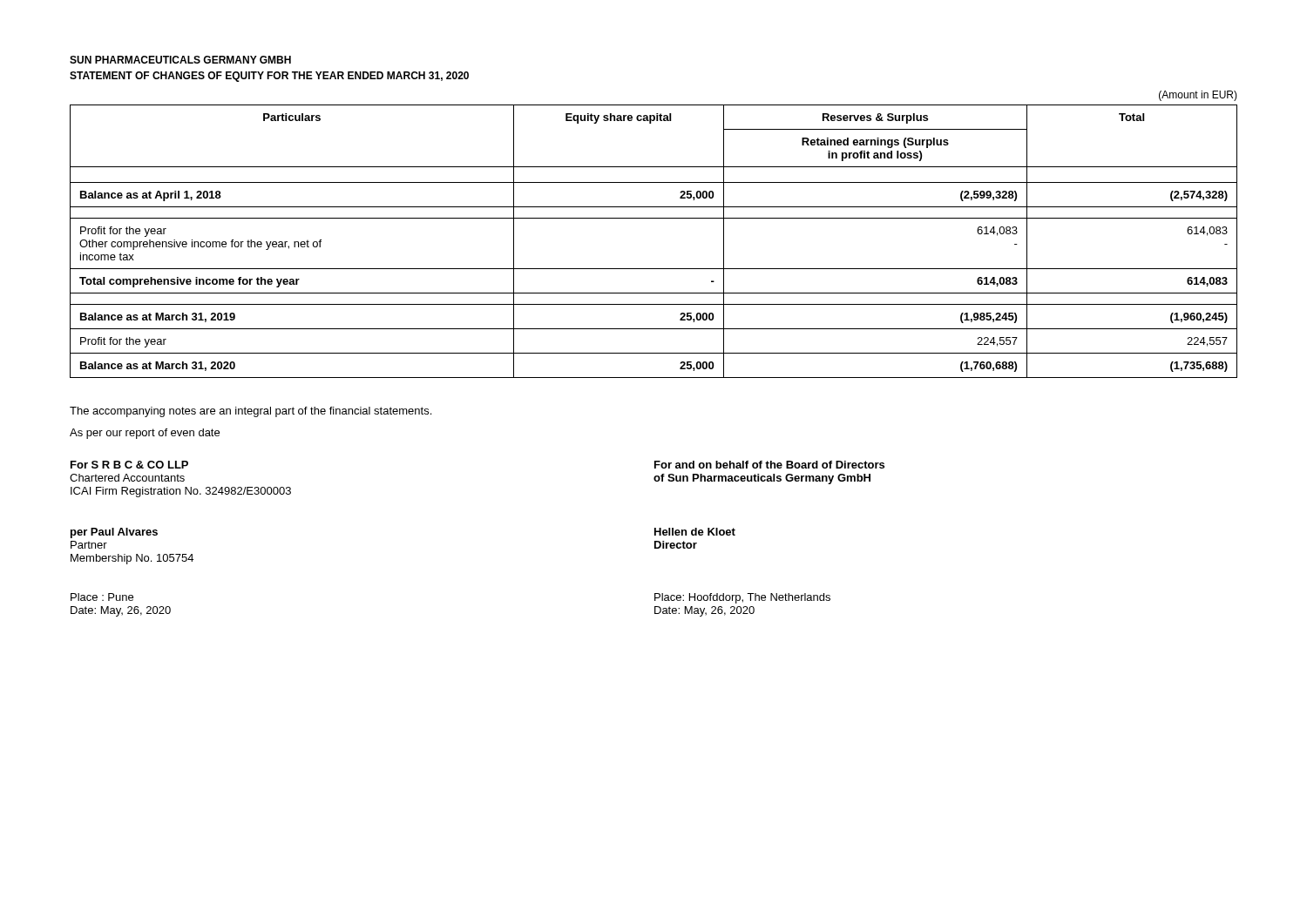Point to the block beginning "For and on behalf of the Board of"
The image size is (1307, 924).
769,465
